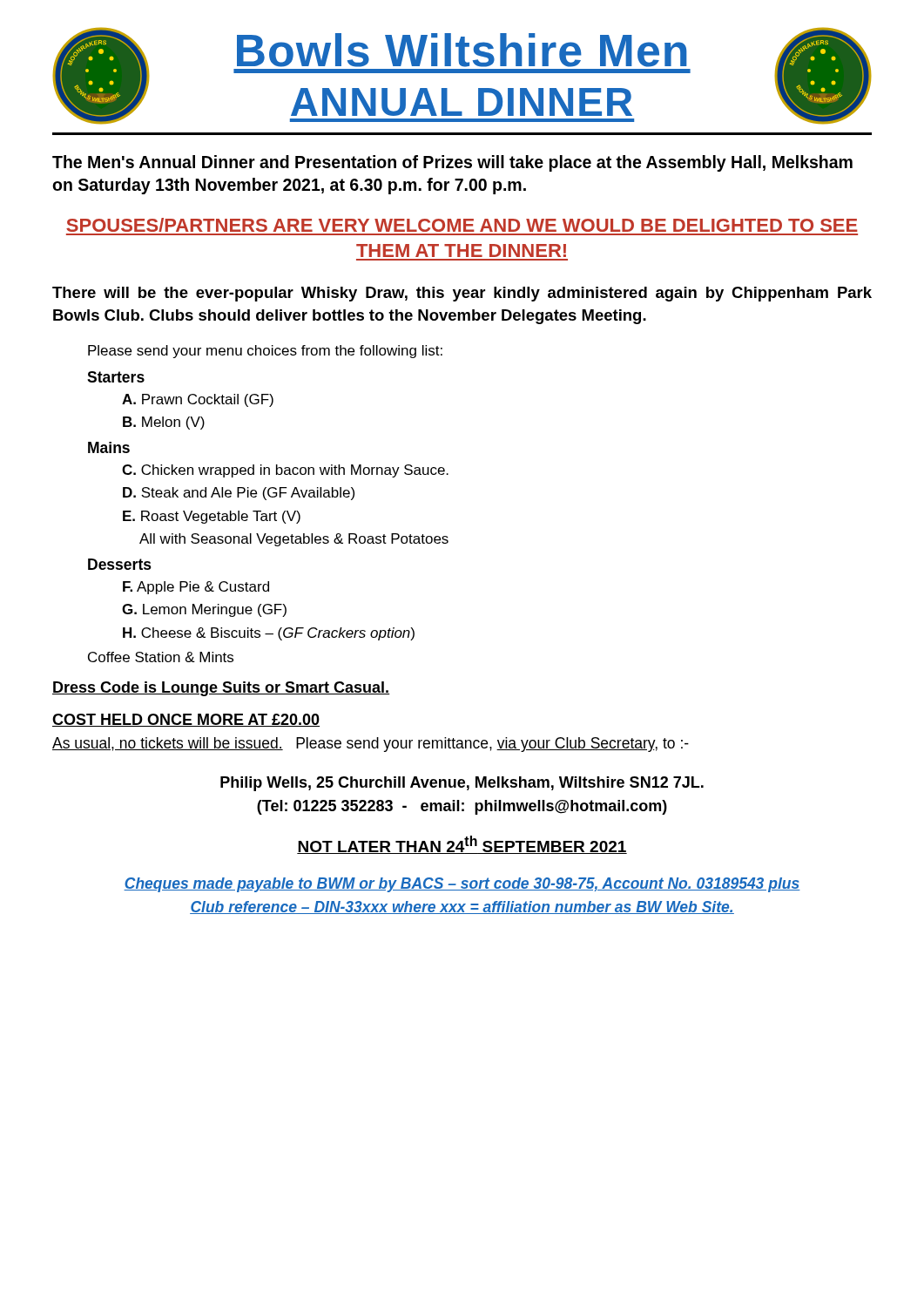Click on the passage starting "The Men's Annual Dinner and Presentation"
Screen dimensions: 1307x924
[x=453, y=174]
